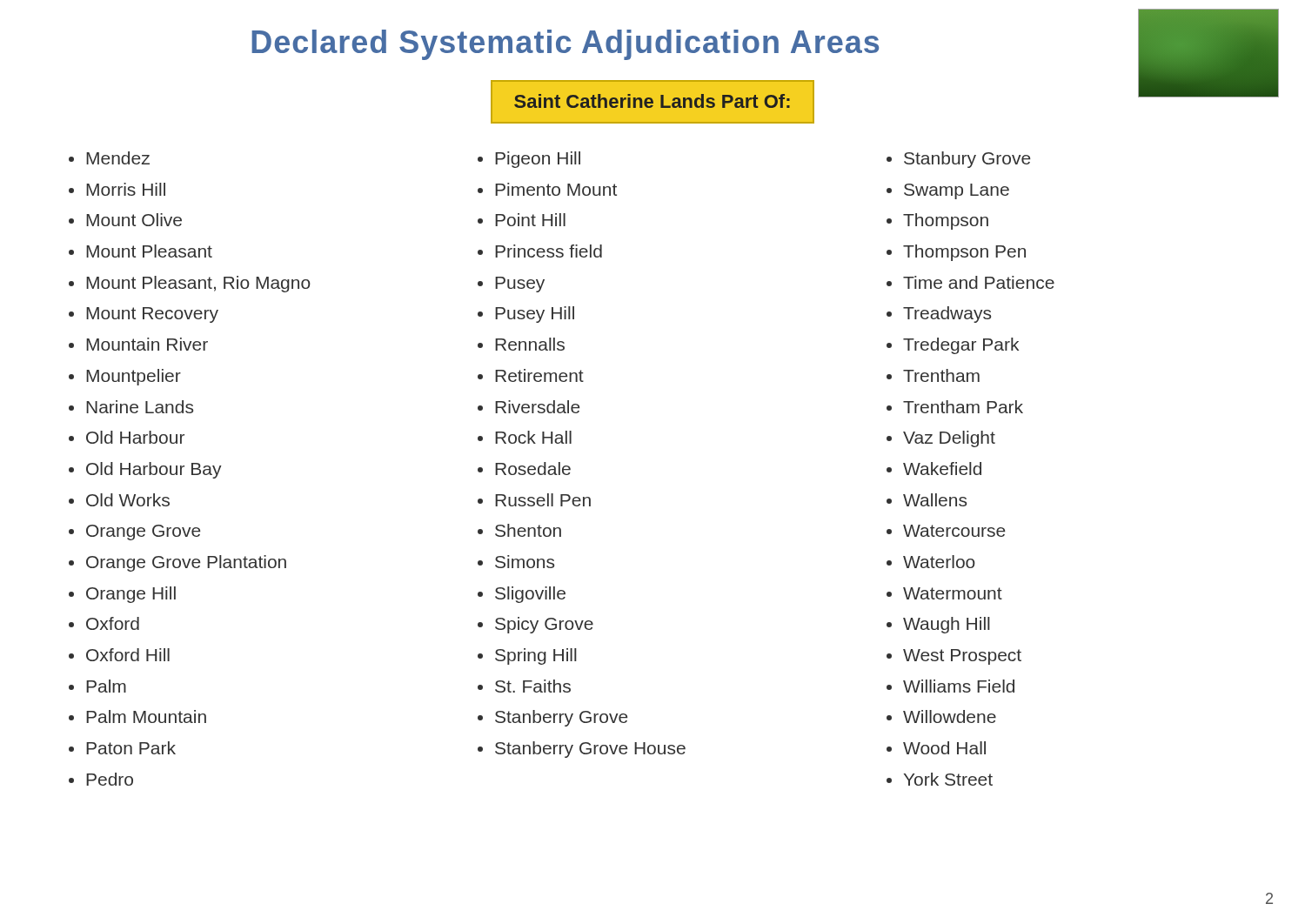Point to the text block starting "Time and Patience"
The width and height of the screenshot is (1305, 924).
click(x=979, y=282)
